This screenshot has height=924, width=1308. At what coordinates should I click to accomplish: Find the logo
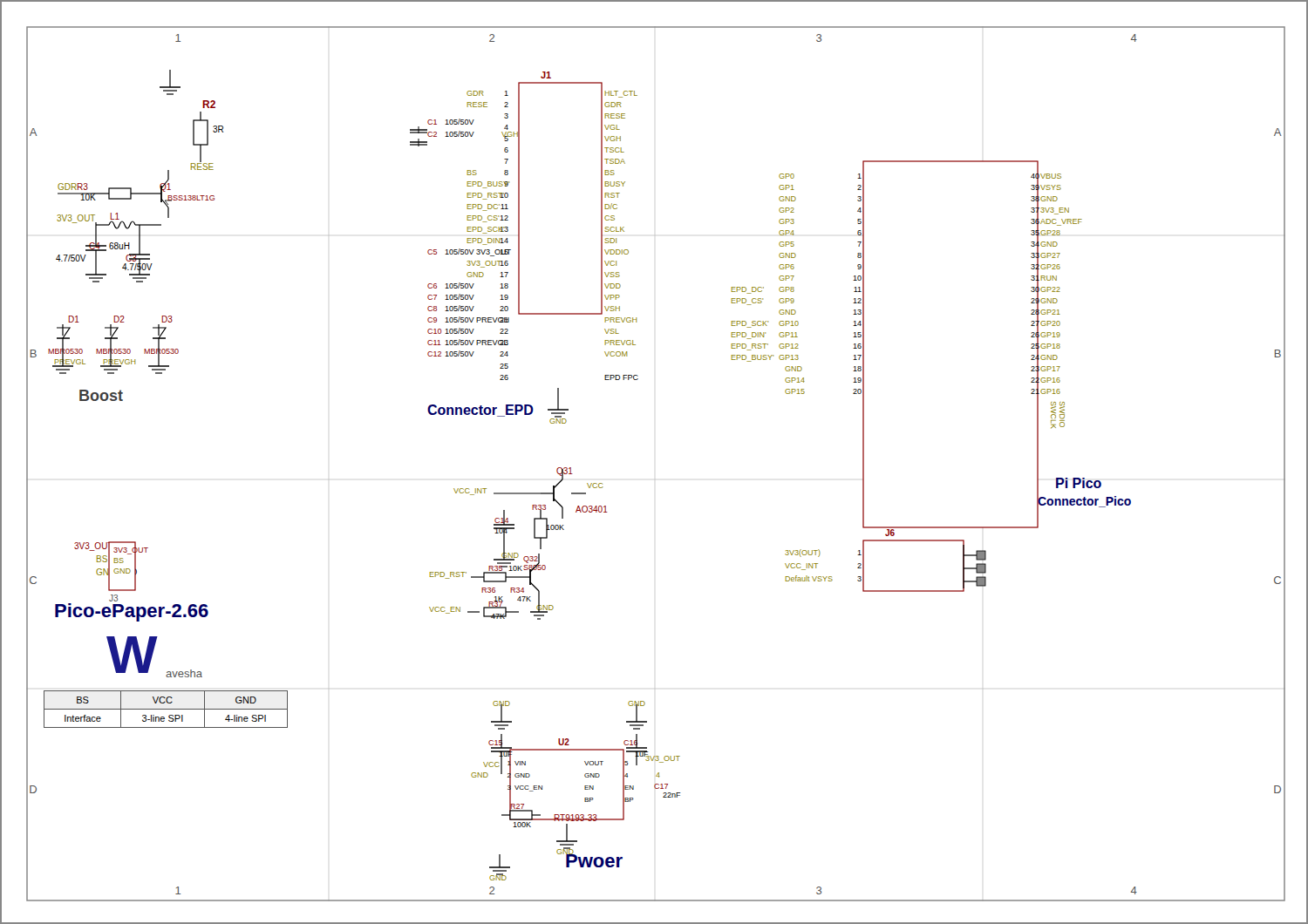pyautogui.click(x=150, y=651)
